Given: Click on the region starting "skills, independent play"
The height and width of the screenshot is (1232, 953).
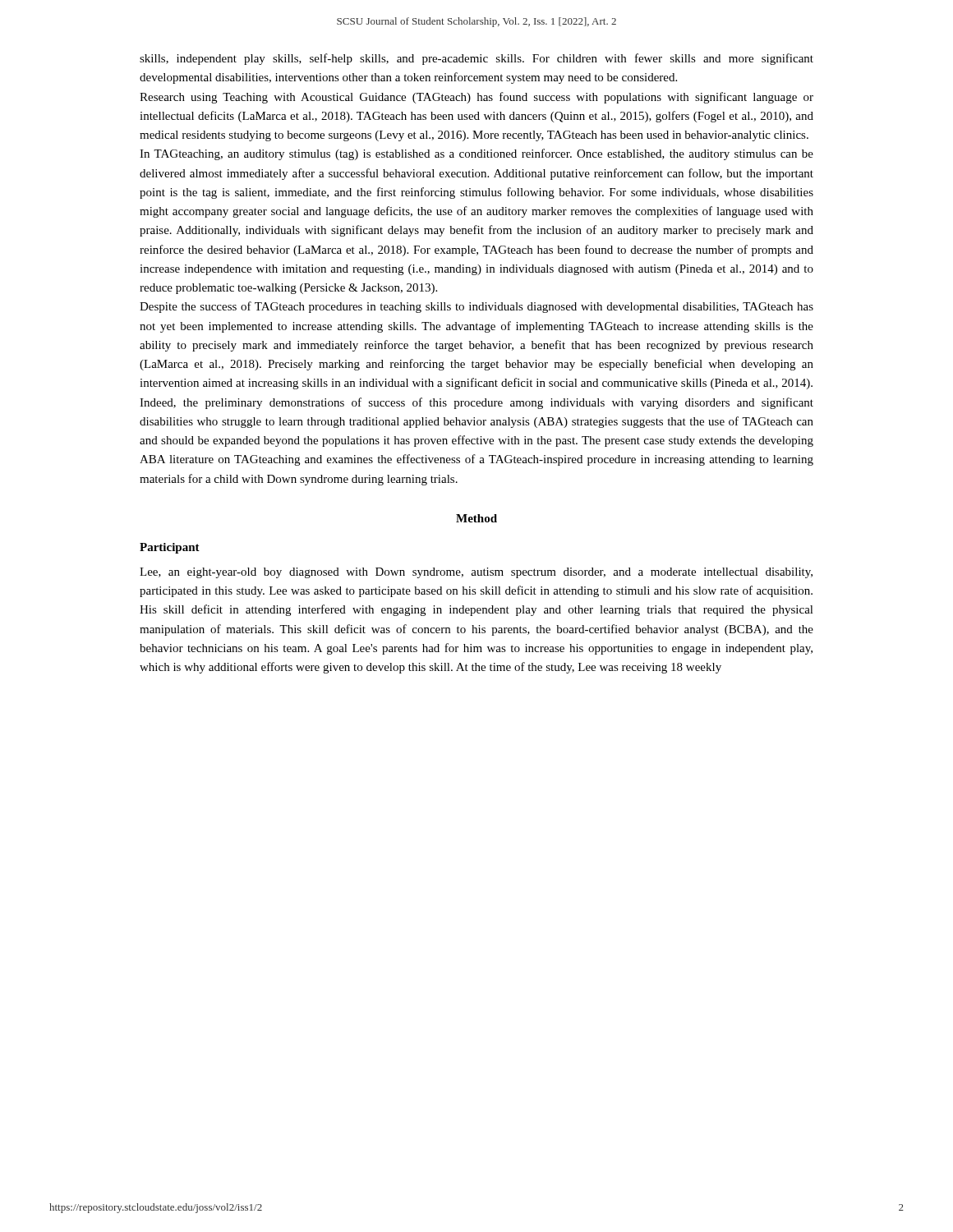Looking at the screenshot, I should [476, 269].
